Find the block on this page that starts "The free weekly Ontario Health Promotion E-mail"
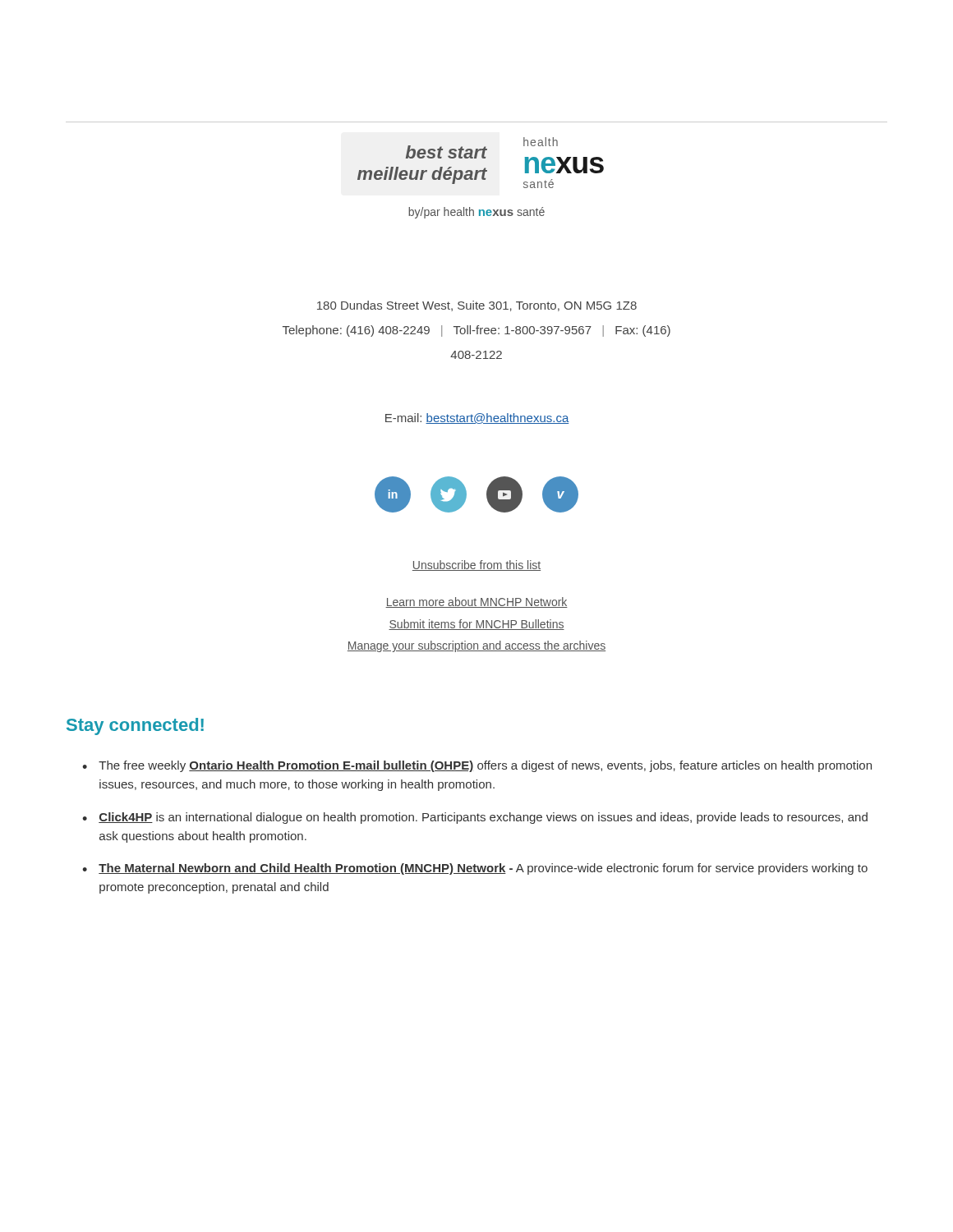Viewport: 953px width, 1232px height. (x=493, y=775)
